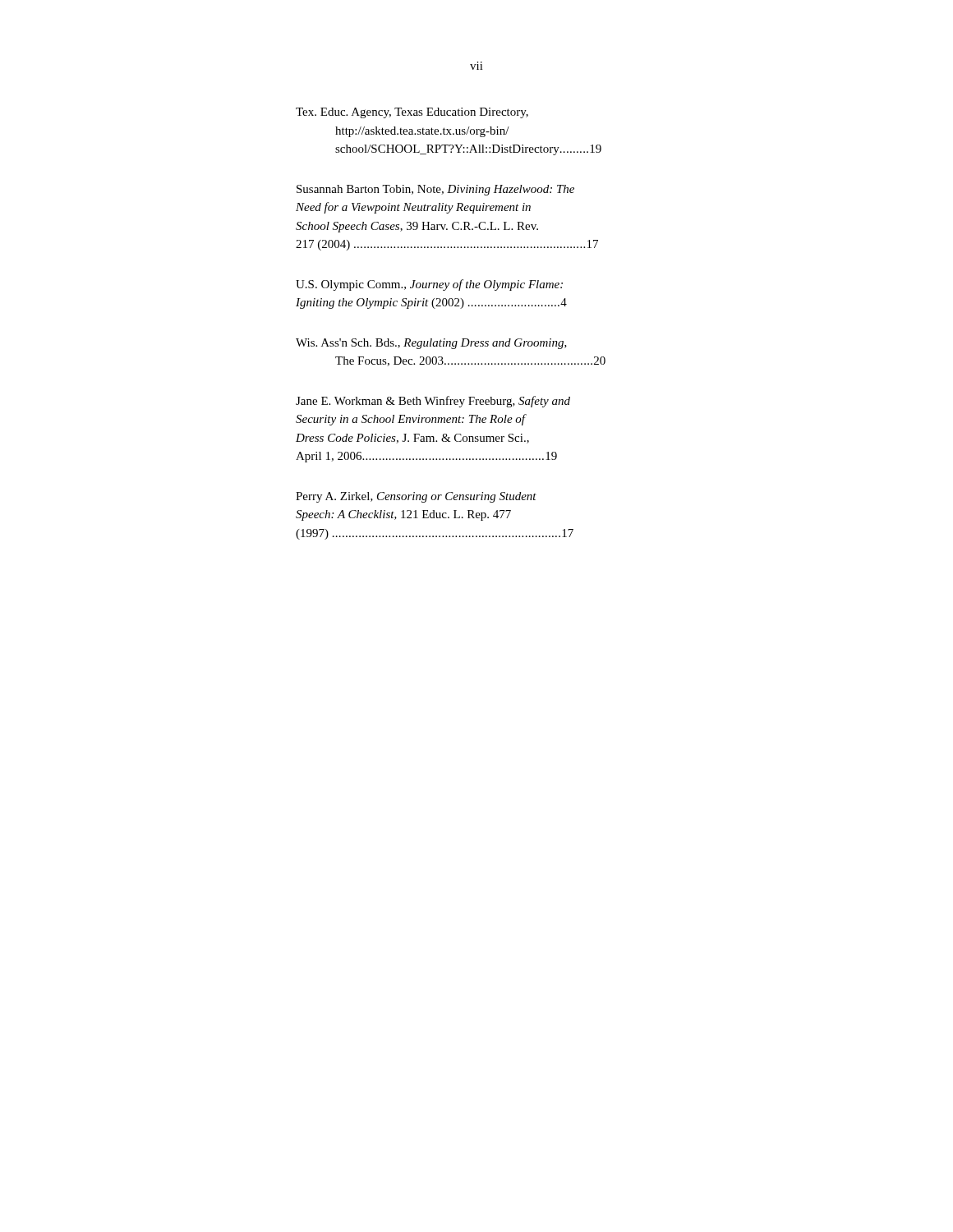Image resolution: width=953 pixels, height=1232 pixels.
Task: Click on the element starting "Wis. Ass'n Sch. Bds., Regulating Dress and Grooming,"
Action: click(526, 351)
